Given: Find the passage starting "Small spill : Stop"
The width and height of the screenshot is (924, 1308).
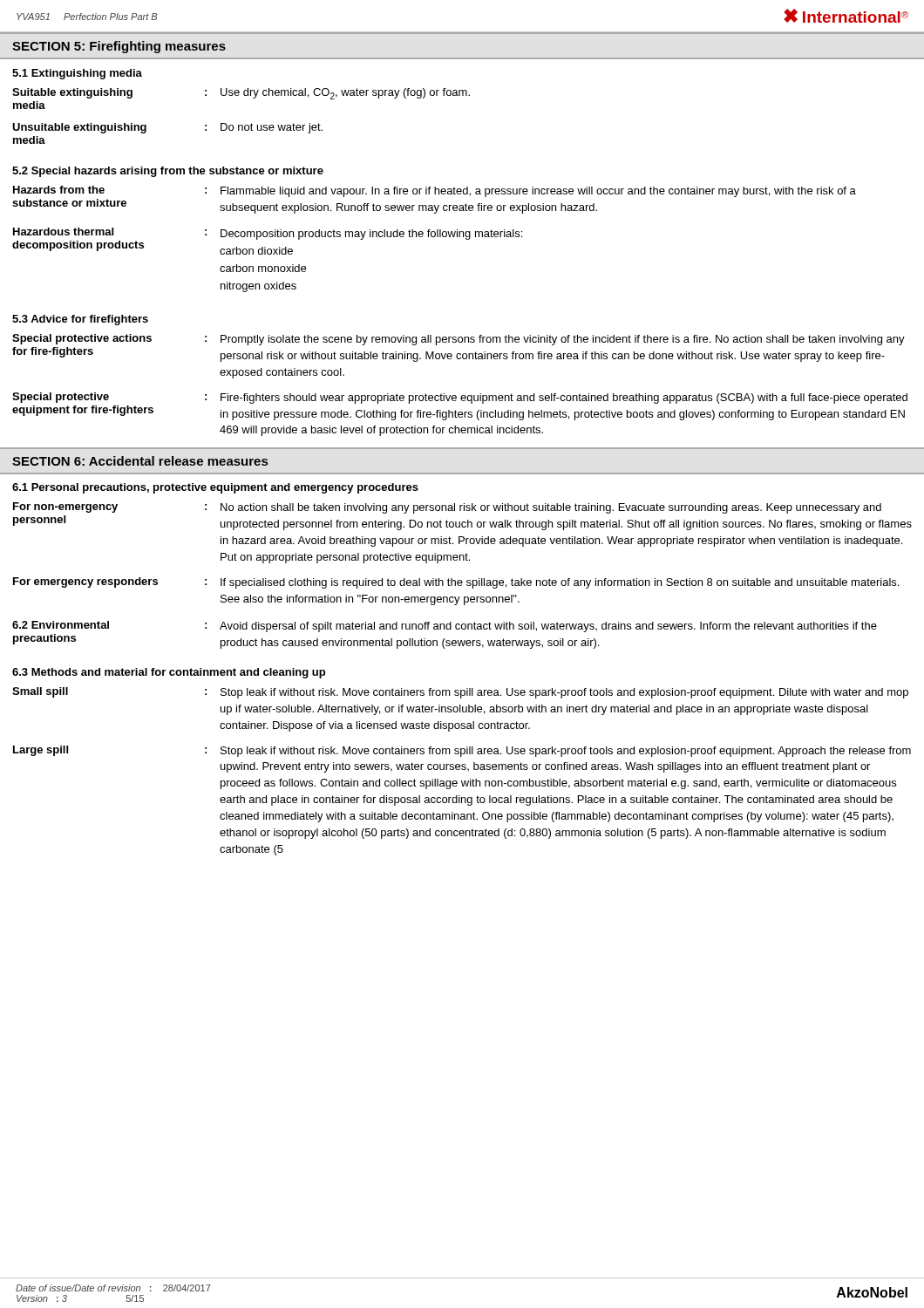Looking at the screenshot, I should [462, 709].
